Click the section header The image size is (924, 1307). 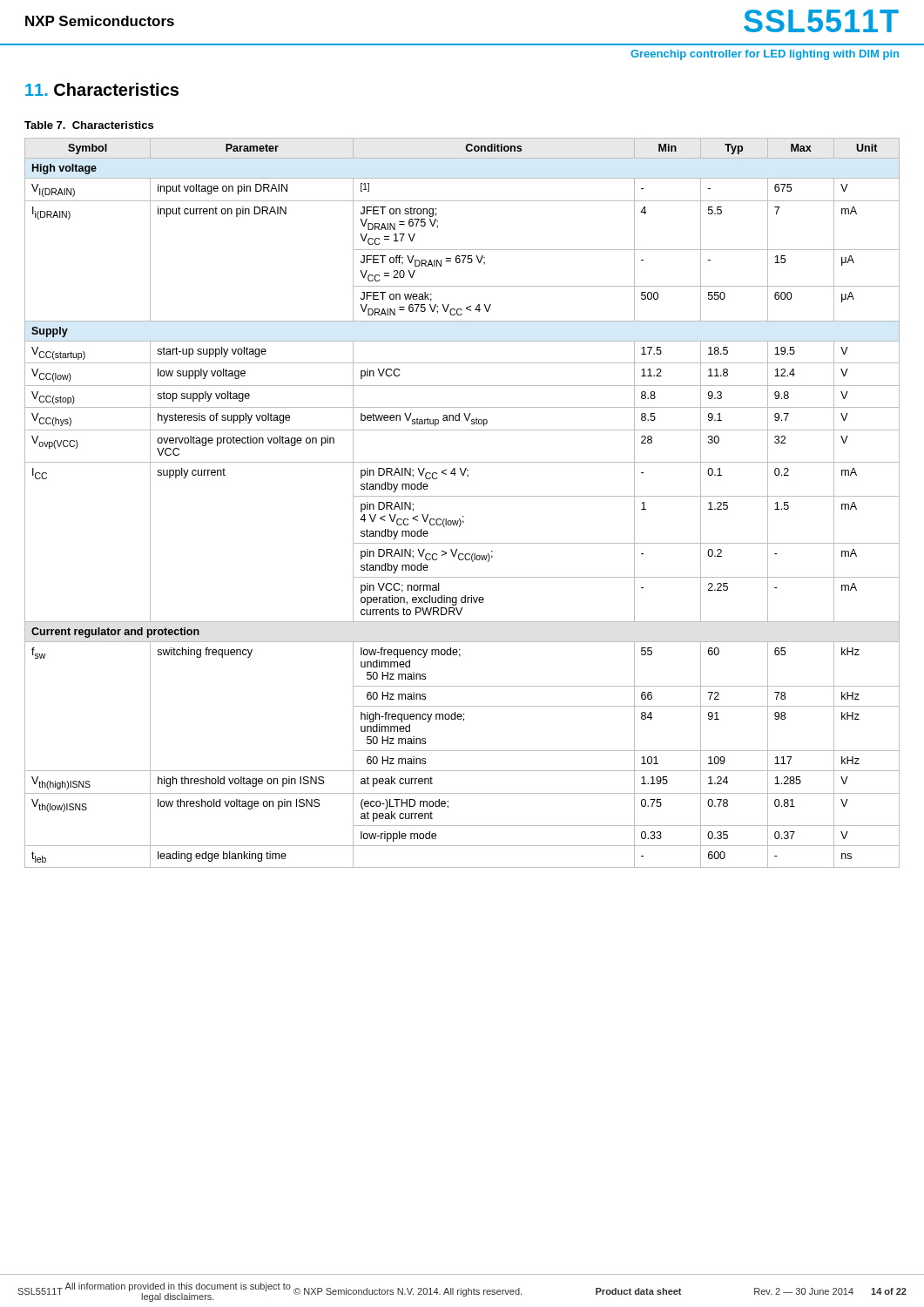point(102,90)
